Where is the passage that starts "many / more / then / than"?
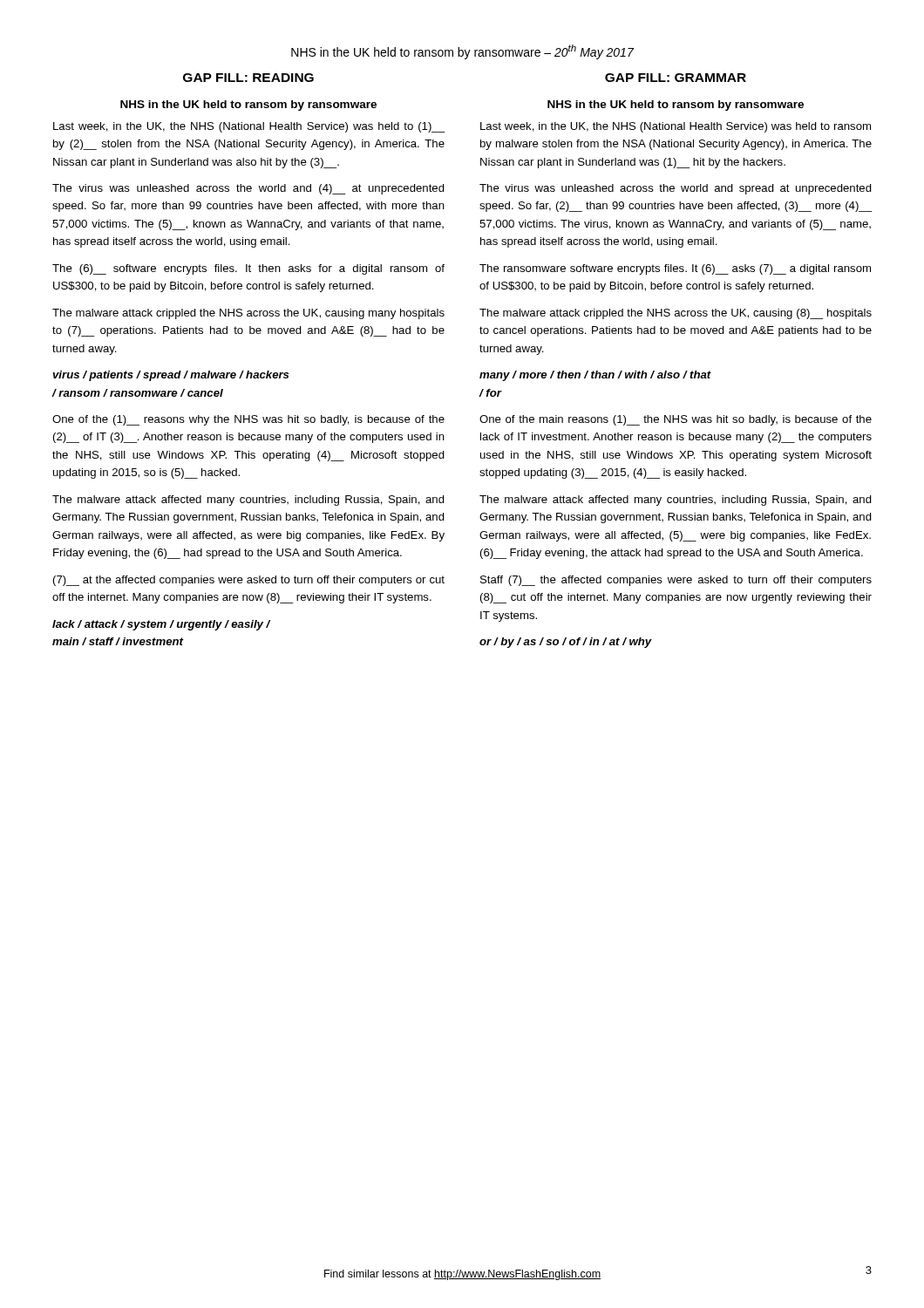The height and width of the screenshot is (1308, 924). pos(595,384)
